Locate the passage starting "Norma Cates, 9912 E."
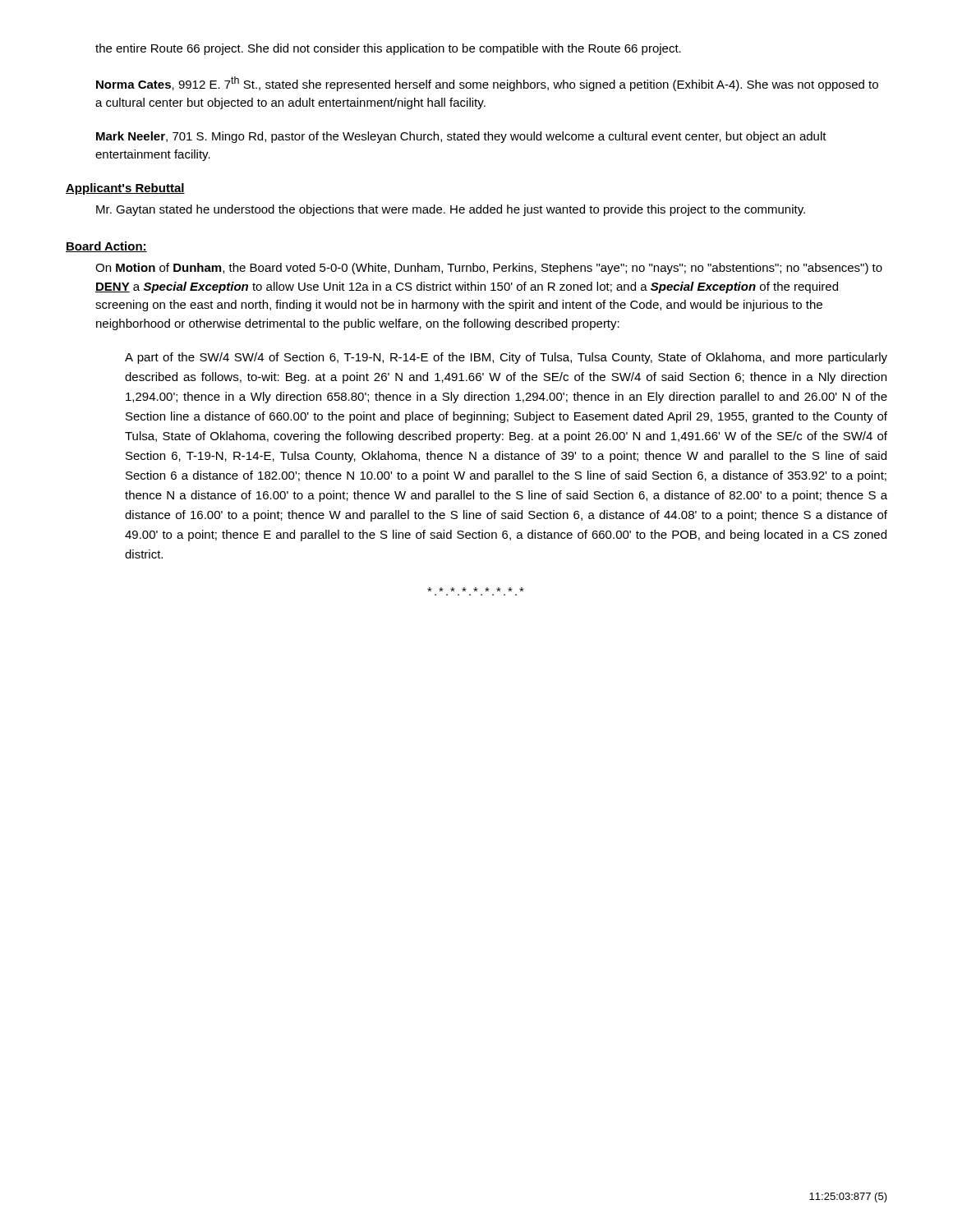Viewport: 953px width, 1232px height. (487, 92)
